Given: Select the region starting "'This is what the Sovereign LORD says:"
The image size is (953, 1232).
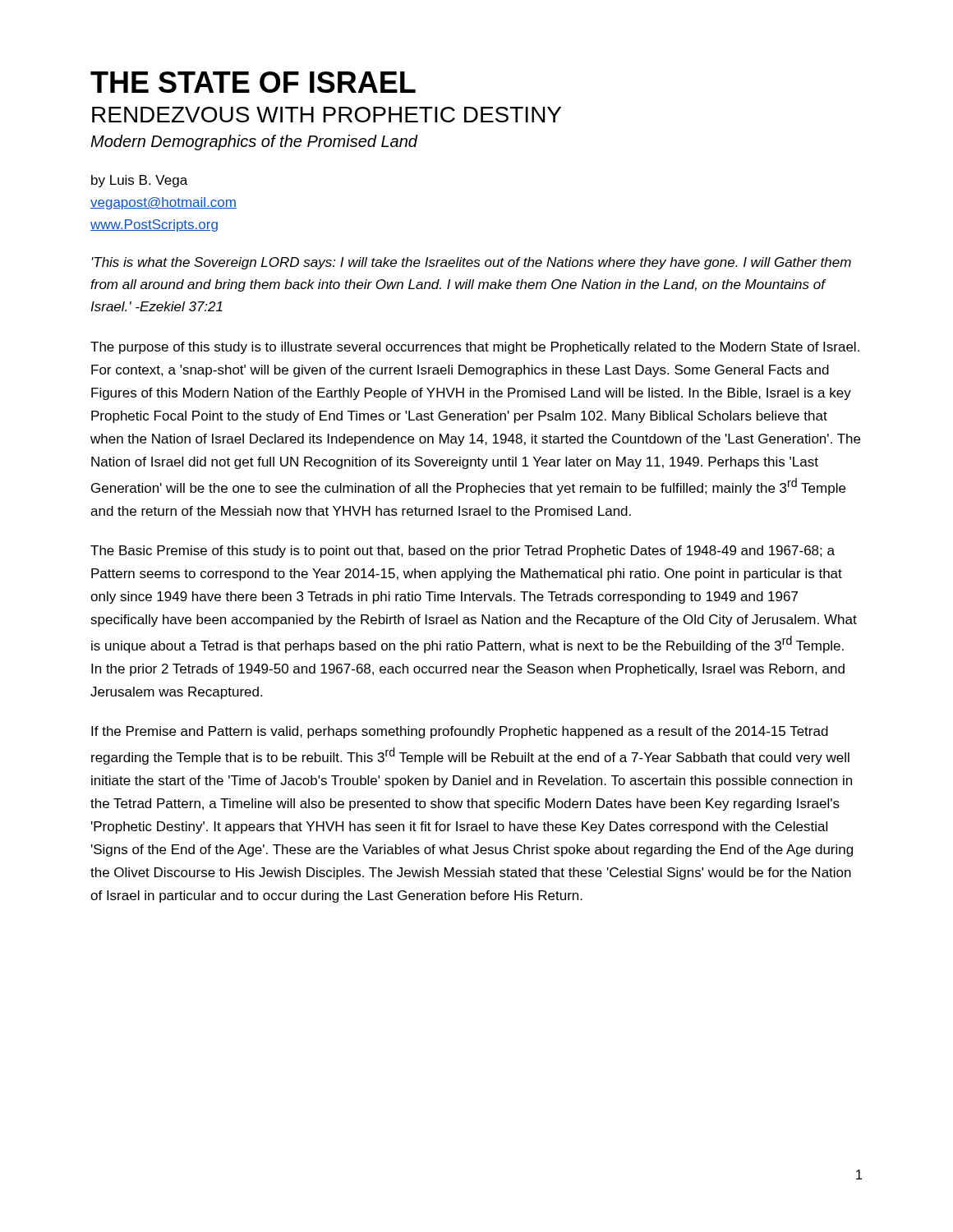Looking at the screenshot, I should pos(471,284).
